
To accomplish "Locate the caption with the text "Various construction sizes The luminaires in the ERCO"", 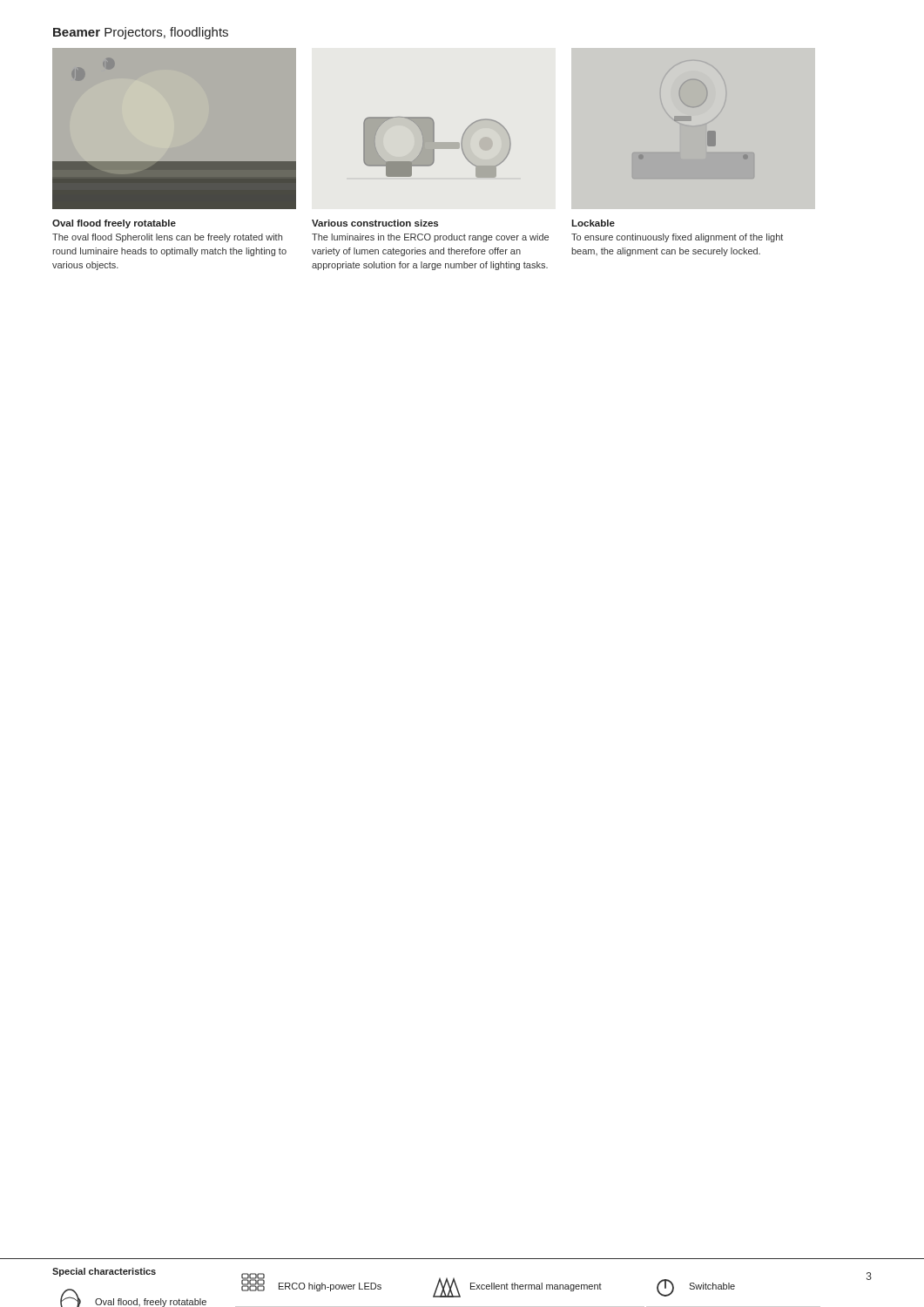I will tap(432, 245).
